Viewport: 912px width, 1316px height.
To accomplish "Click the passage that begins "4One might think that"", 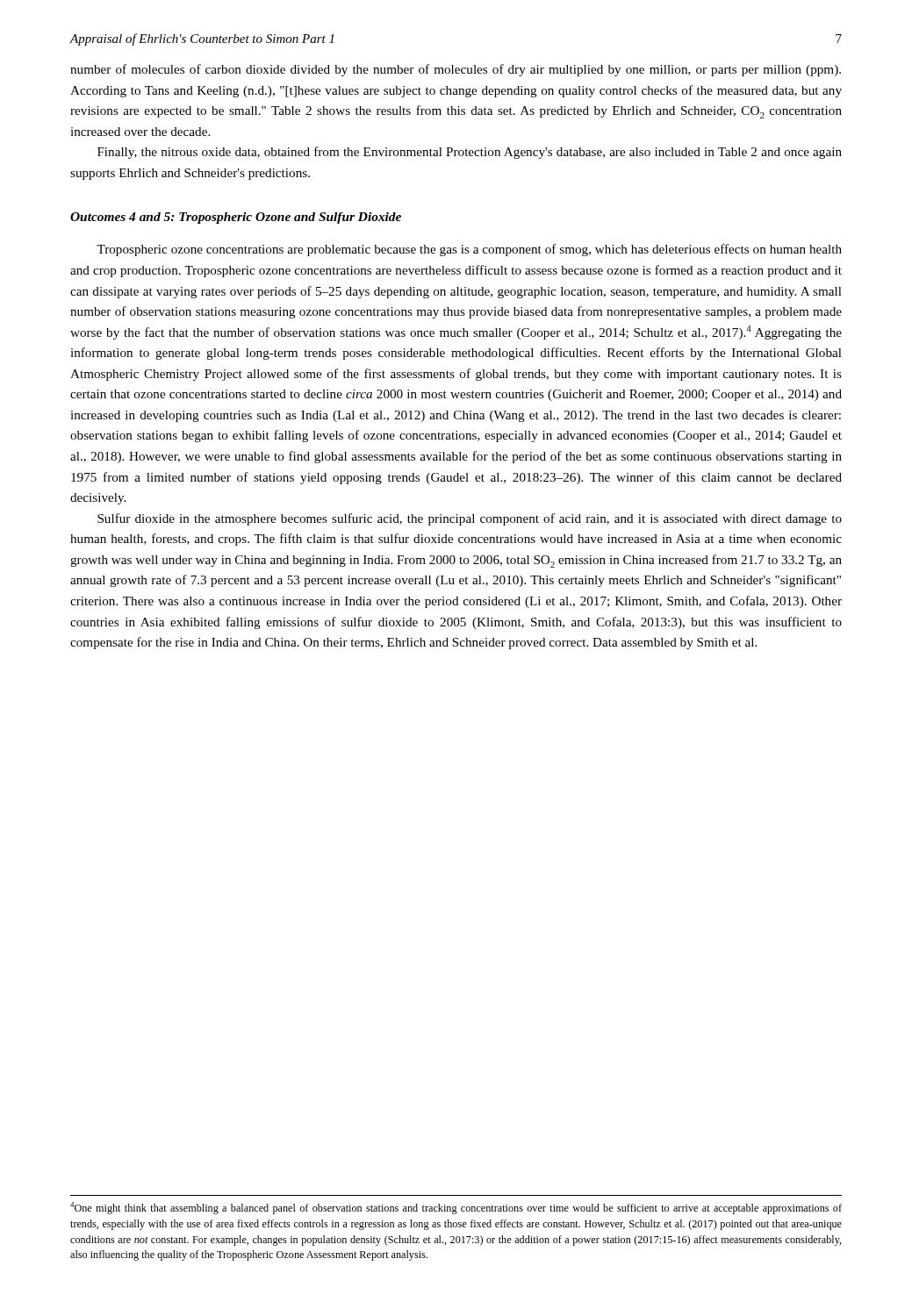I will (456, 1231).
